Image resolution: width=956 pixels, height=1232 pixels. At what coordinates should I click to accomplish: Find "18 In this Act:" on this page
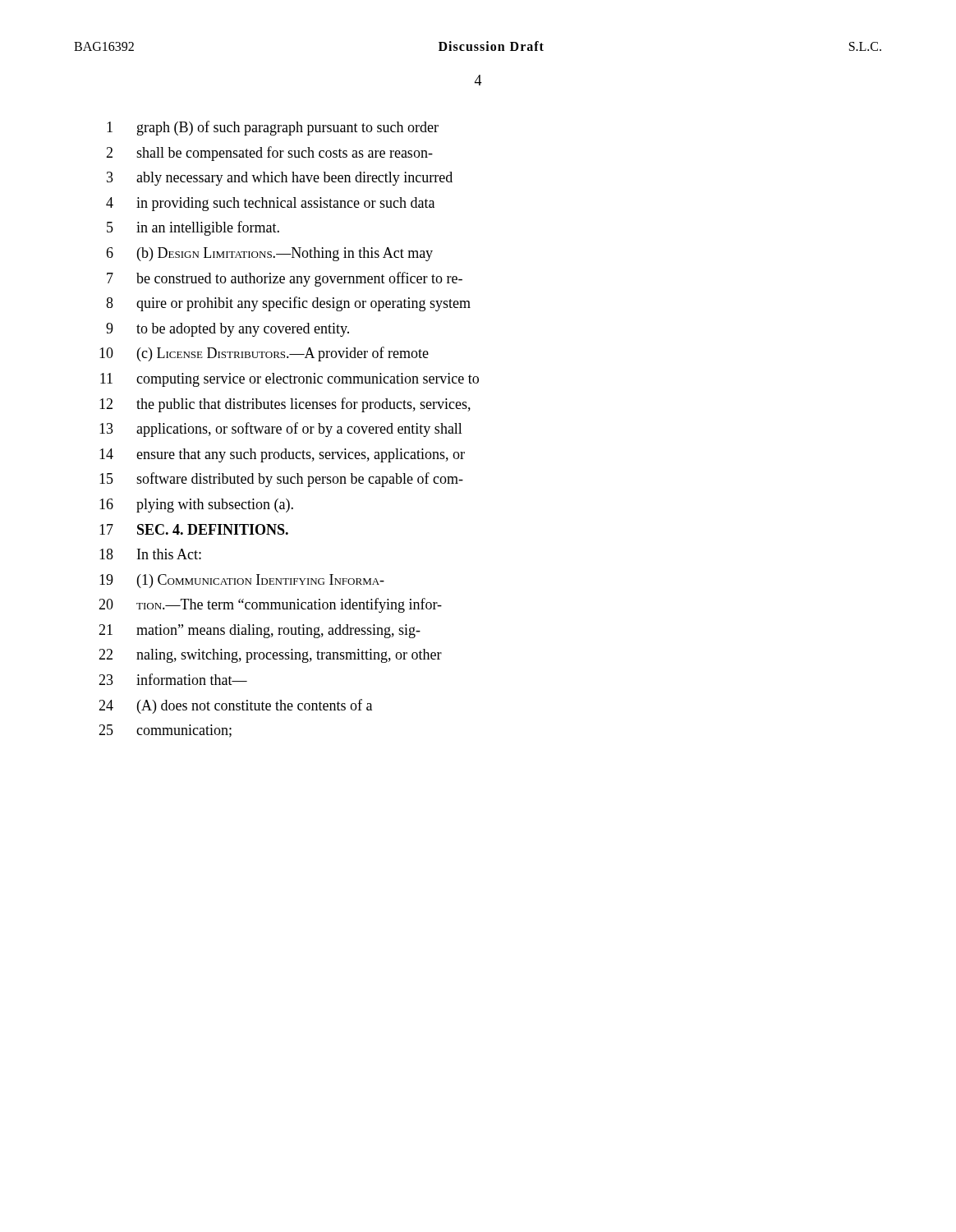click(x=150, y=554)
